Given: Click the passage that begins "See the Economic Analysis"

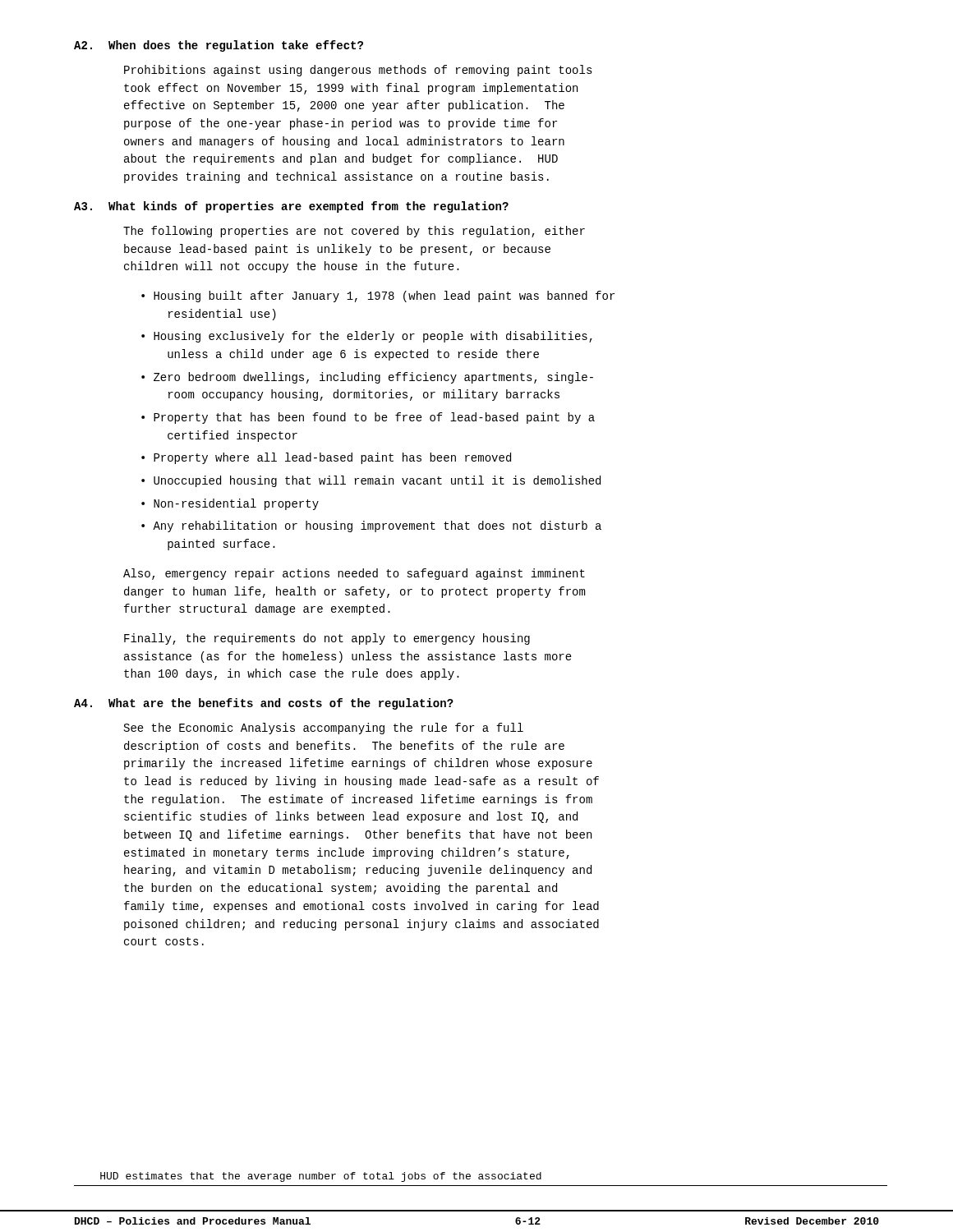Looking at the screenshot, I should click(x=361, y=835).
